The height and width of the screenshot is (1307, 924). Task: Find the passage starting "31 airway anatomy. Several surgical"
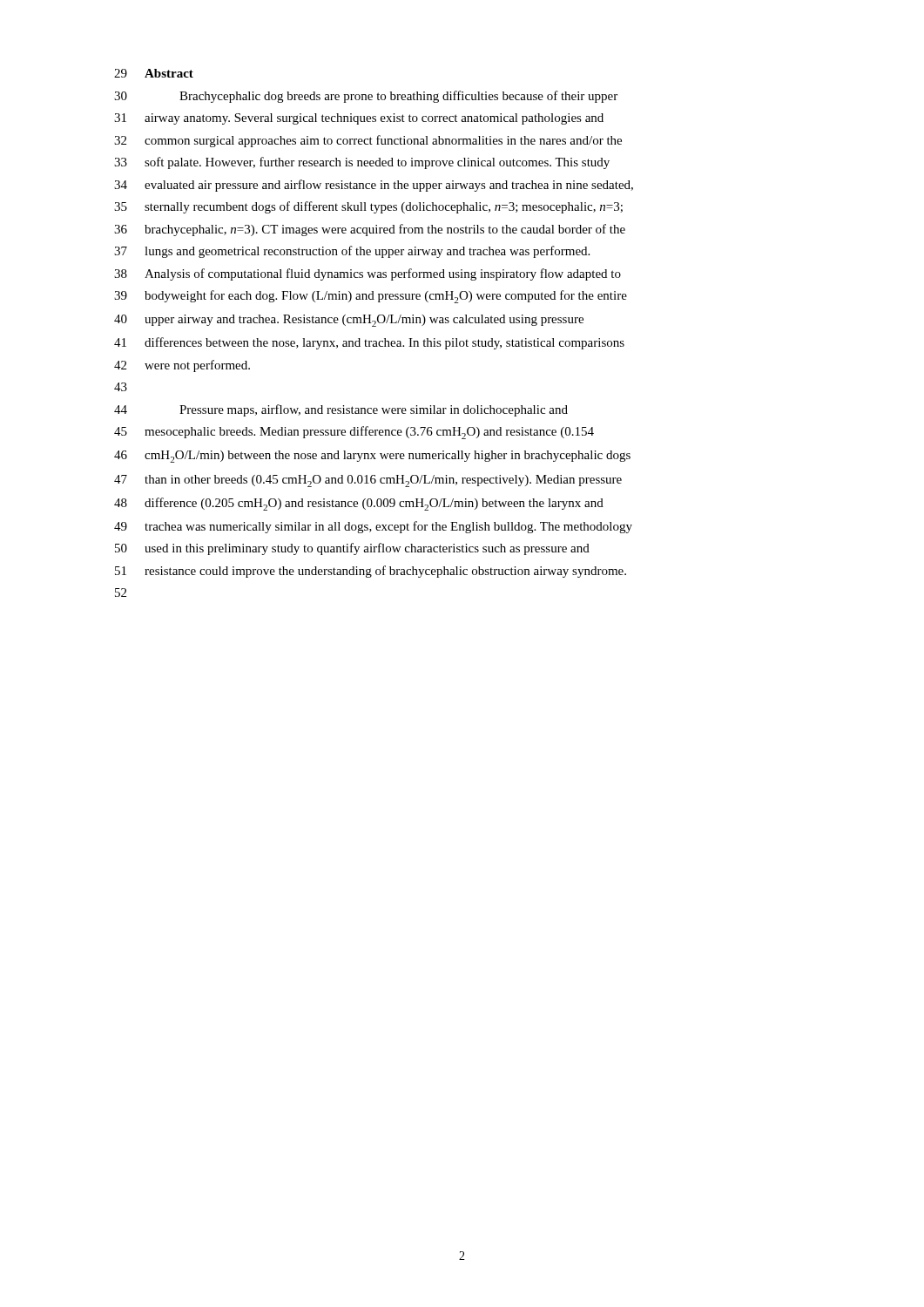466,118
